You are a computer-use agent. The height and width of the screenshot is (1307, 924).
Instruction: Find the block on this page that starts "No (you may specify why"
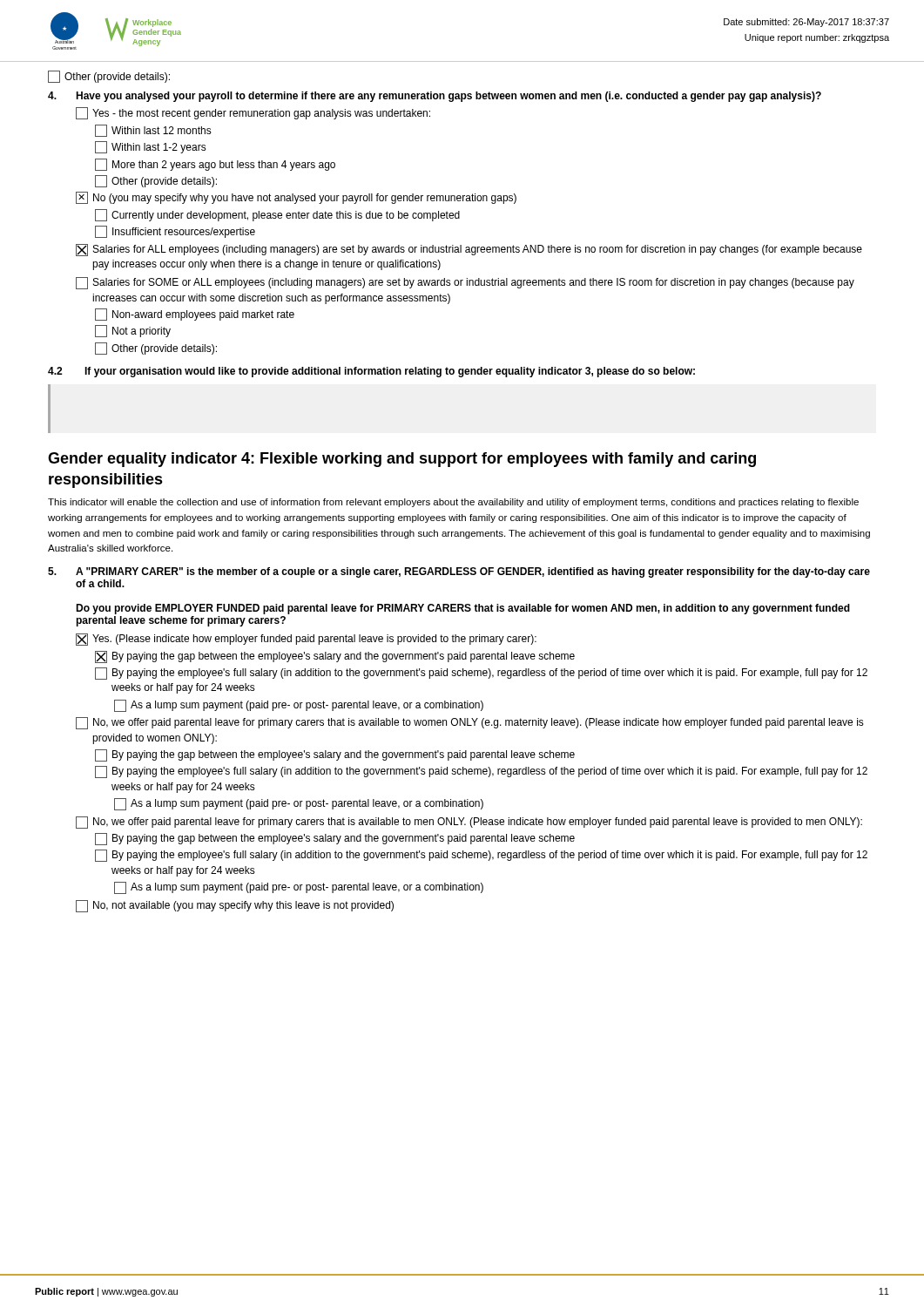296,198
